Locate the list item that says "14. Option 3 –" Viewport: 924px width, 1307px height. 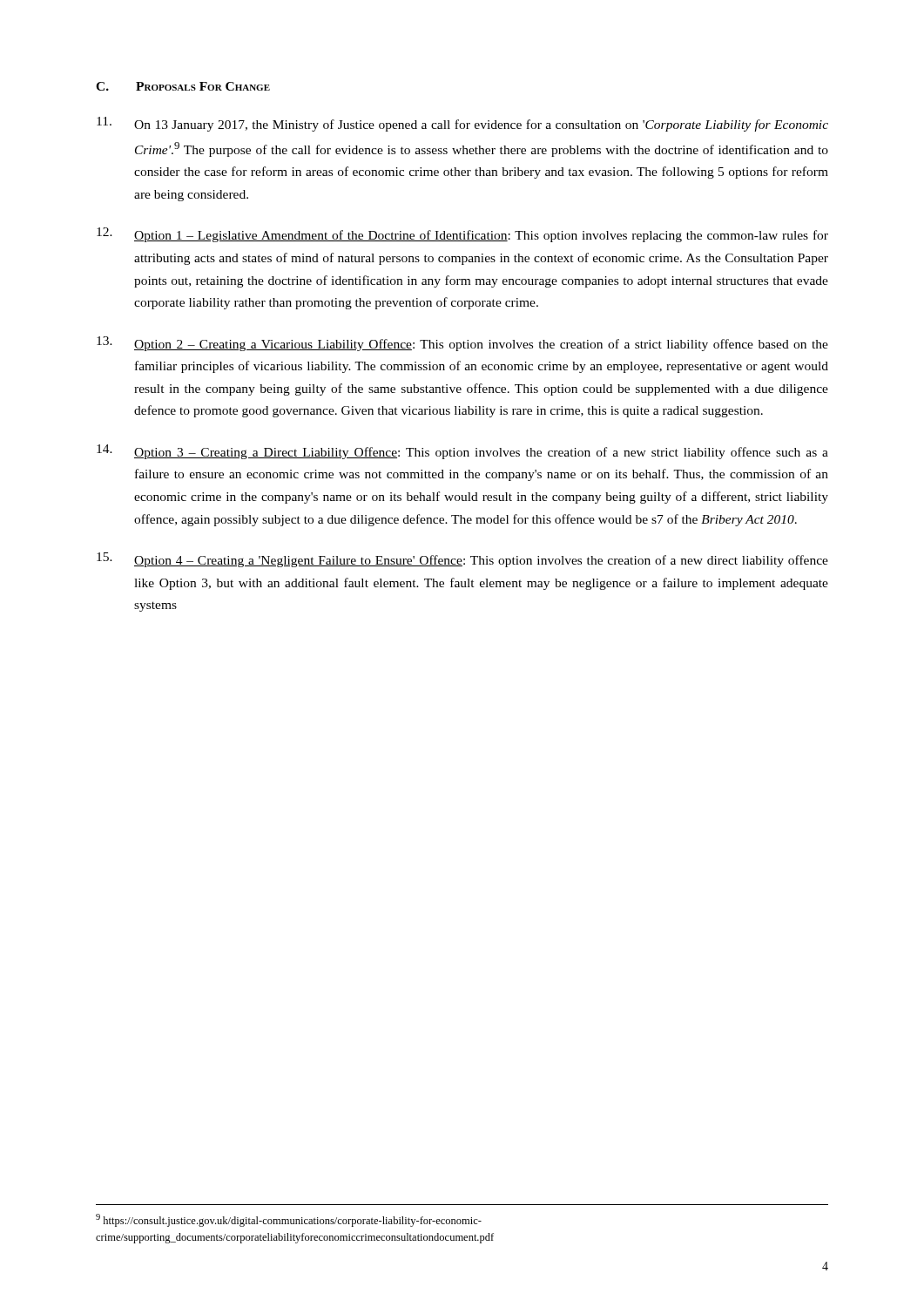(462, 485)
